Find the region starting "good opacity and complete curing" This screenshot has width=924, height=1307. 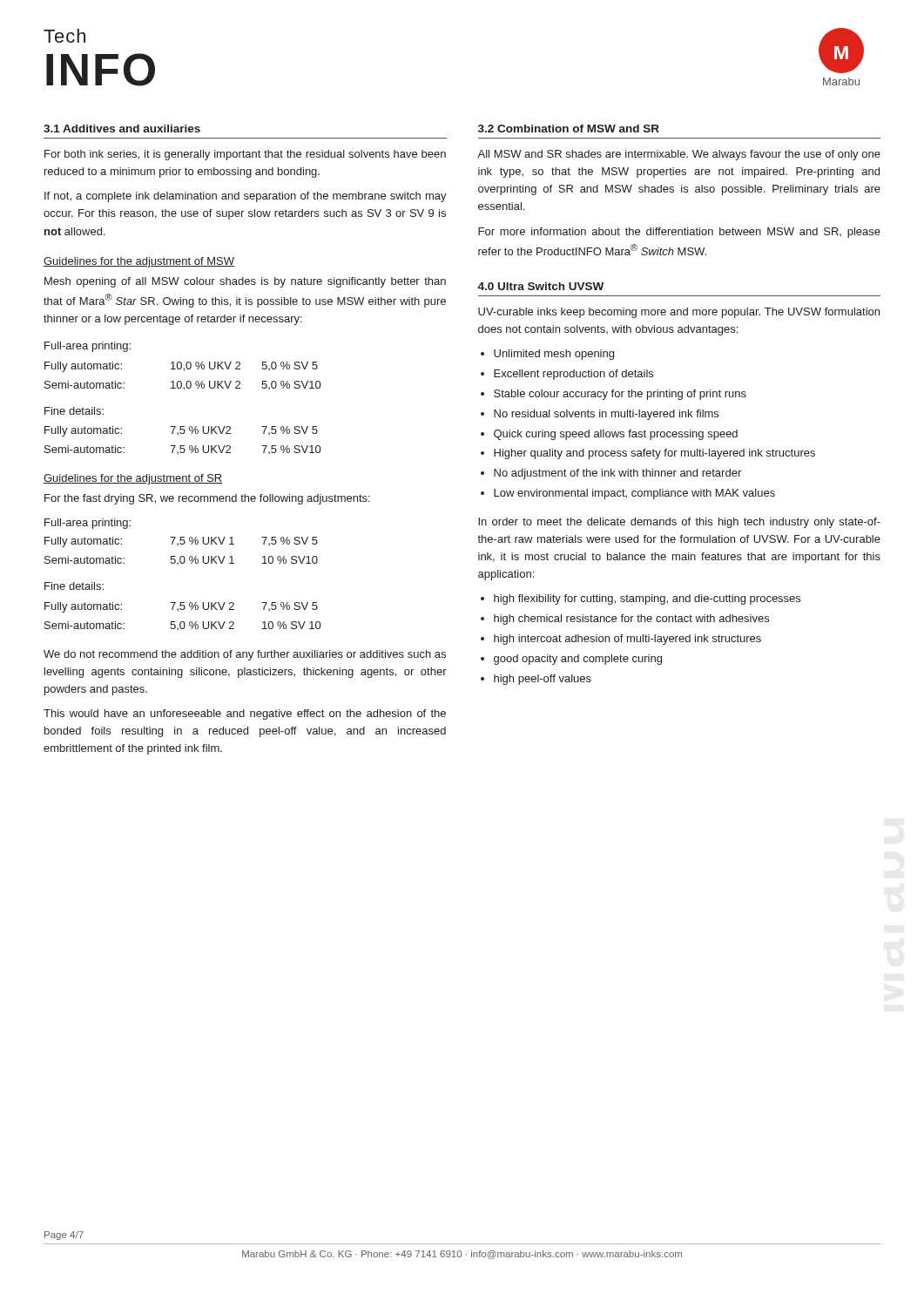[578, 658]
